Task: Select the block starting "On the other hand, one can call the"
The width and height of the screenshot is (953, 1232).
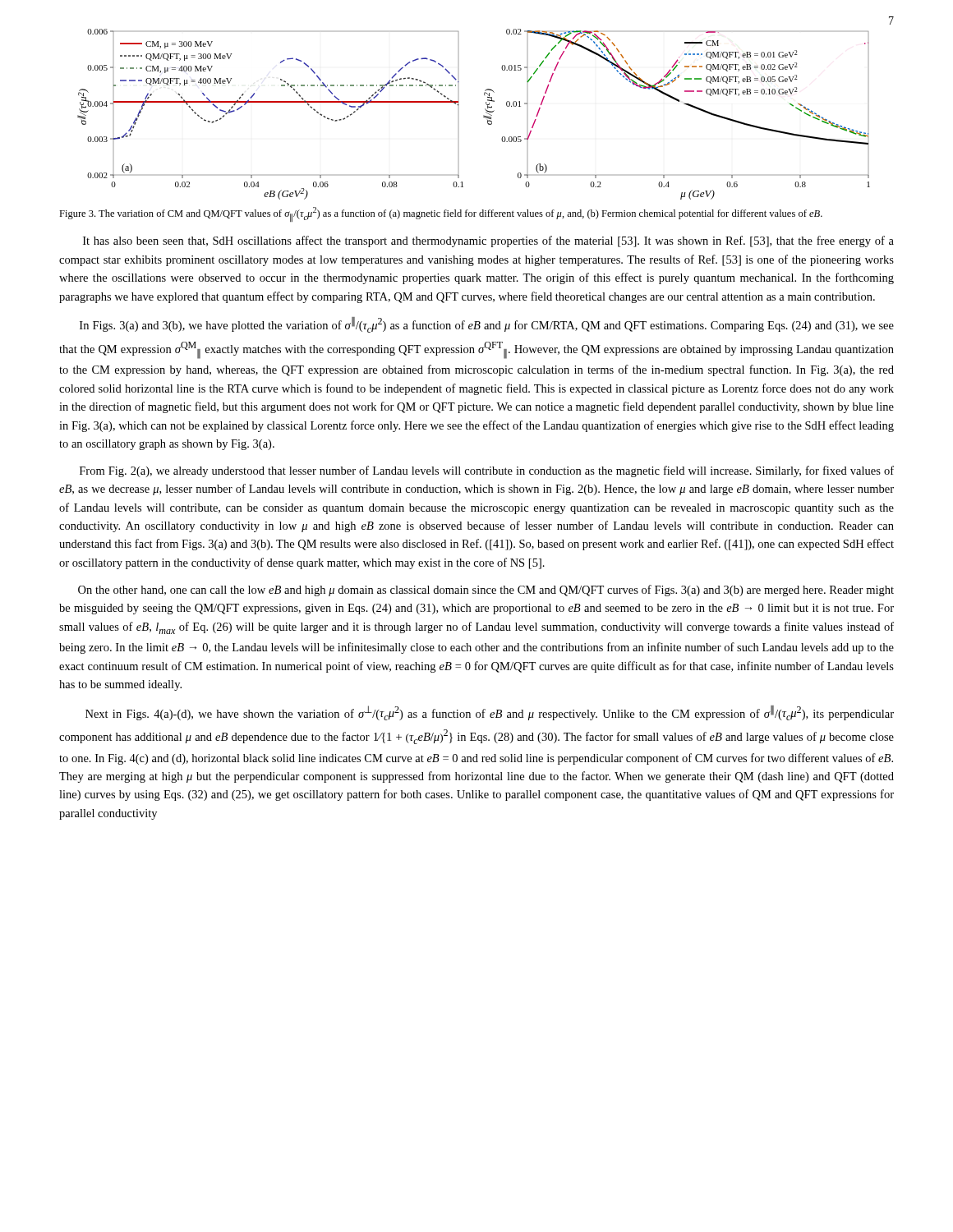Action: pos(476,637)
